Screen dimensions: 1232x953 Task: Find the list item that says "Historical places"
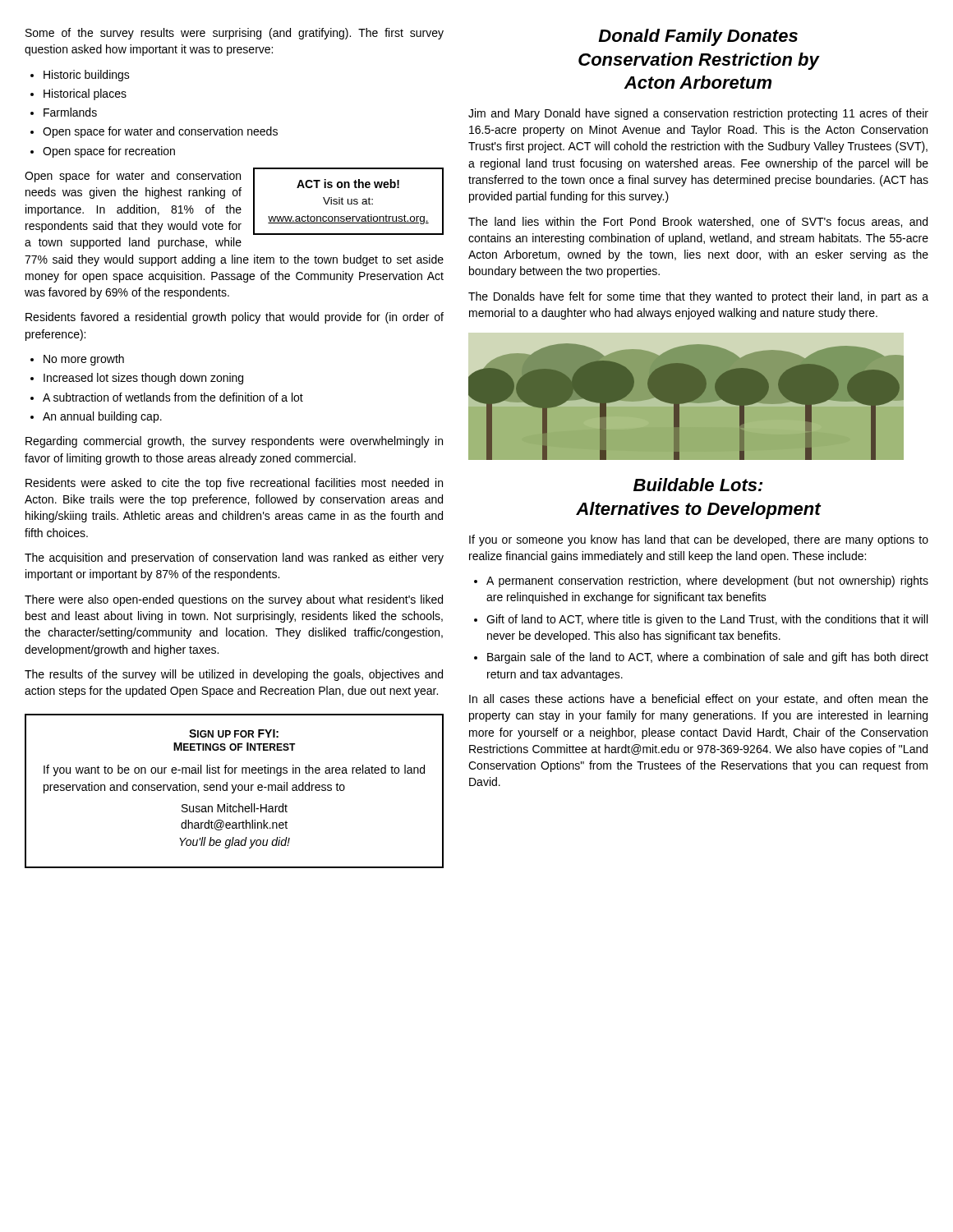[x=78, y=94]
